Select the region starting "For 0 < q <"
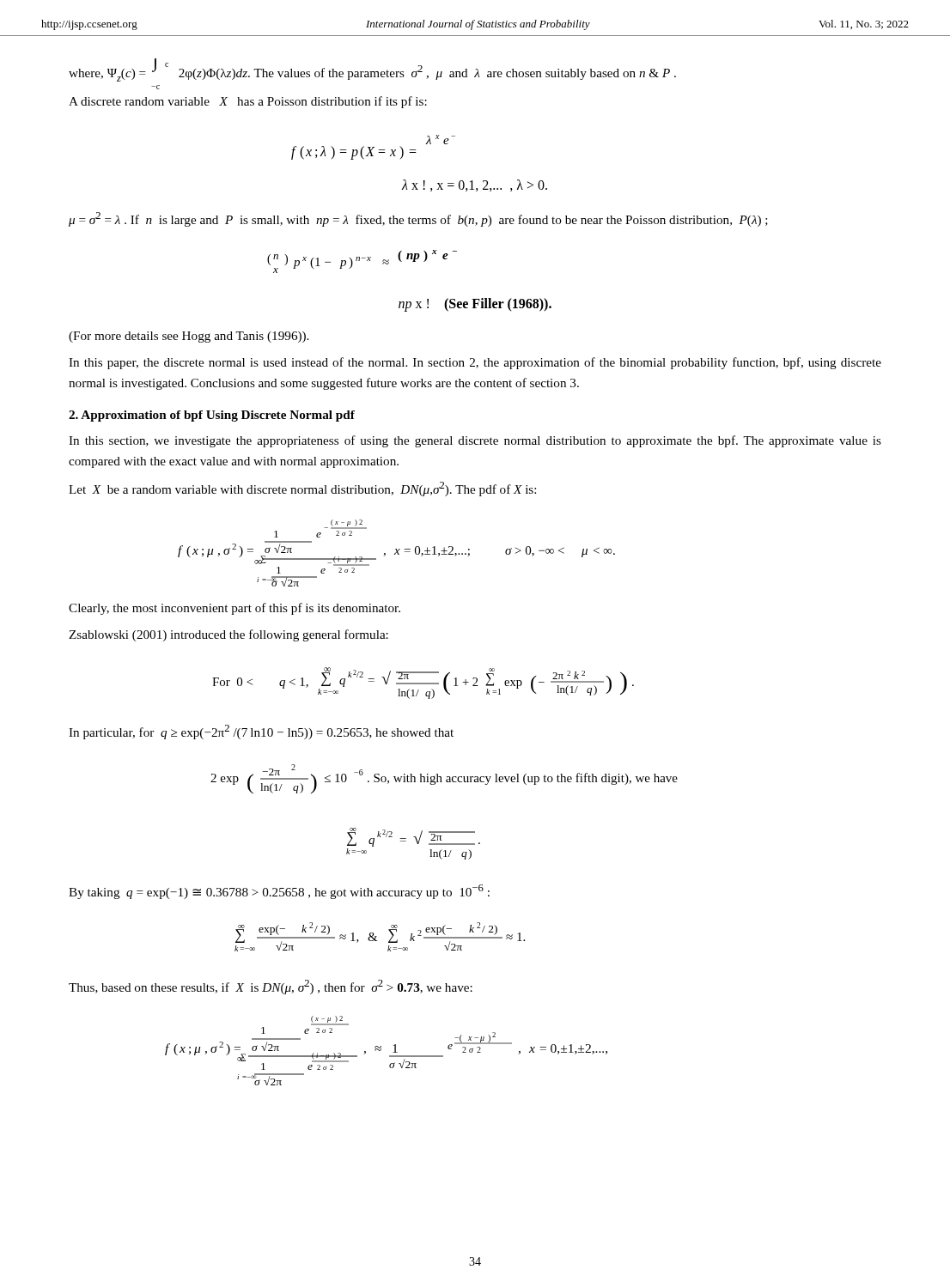Viewport: 950px width, 1288px height. 475,683
